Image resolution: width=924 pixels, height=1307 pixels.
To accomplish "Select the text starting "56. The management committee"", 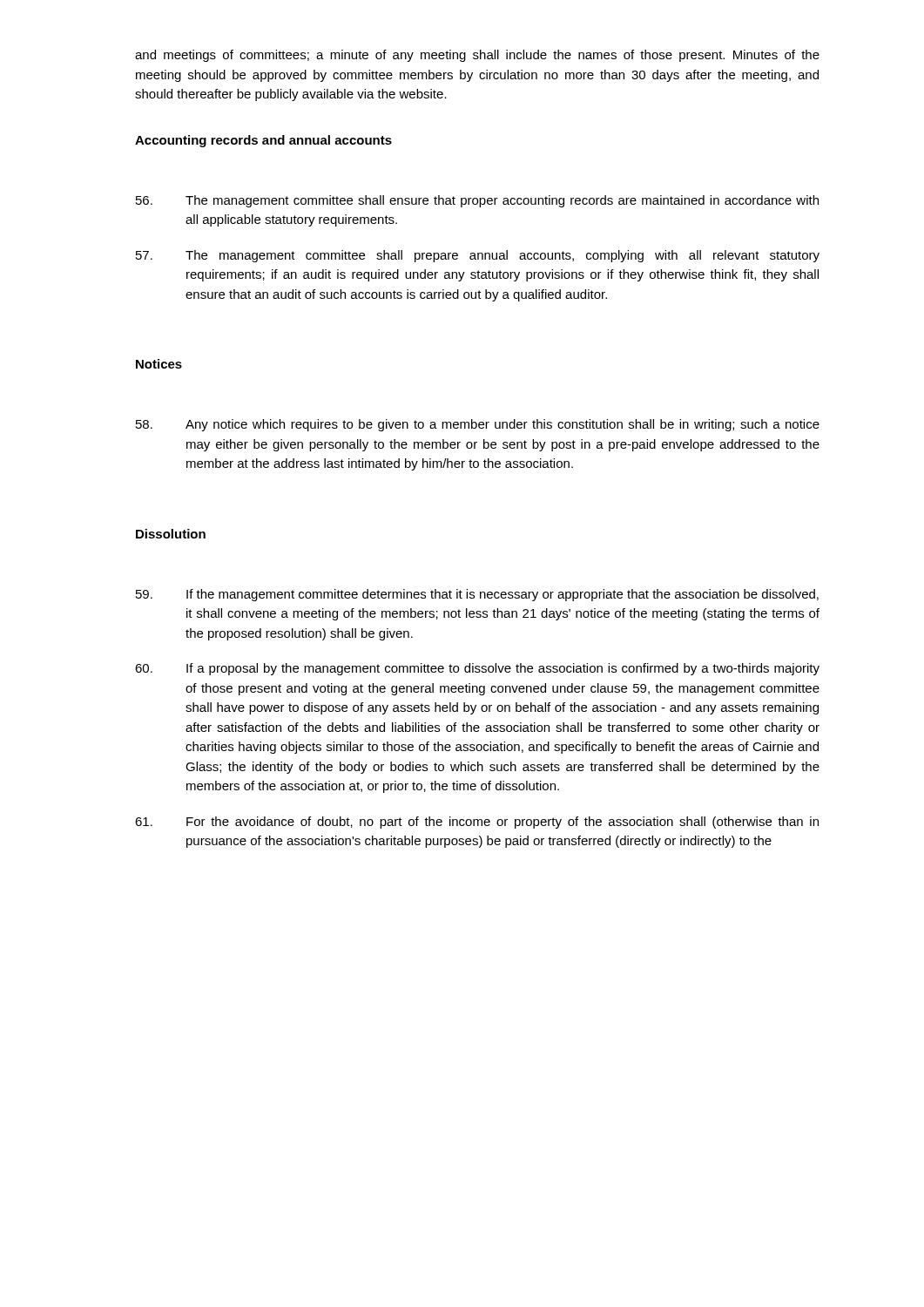I will point(477,210).
